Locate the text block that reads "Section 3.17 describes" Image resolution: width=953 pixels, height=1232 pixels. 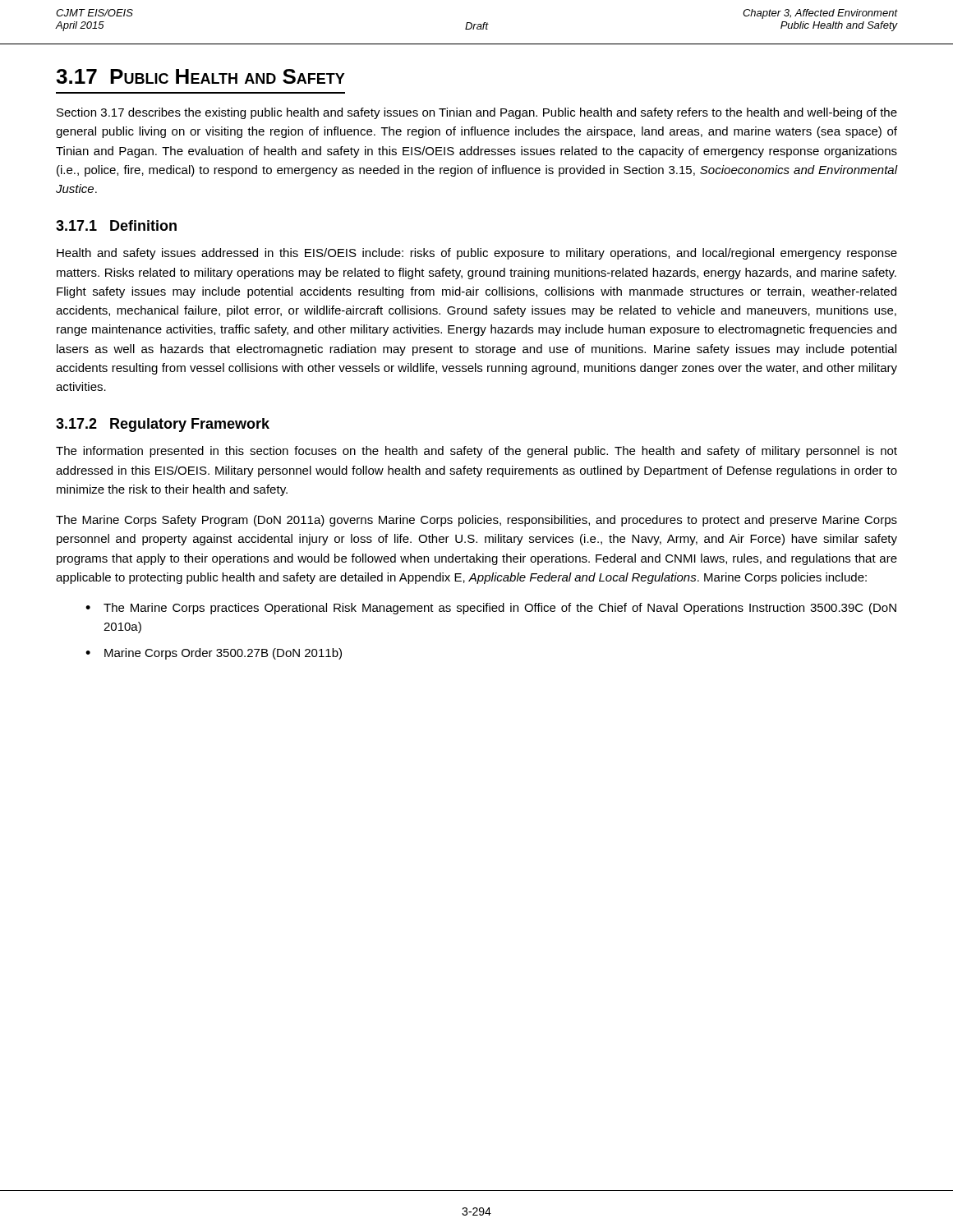(476, 150)
